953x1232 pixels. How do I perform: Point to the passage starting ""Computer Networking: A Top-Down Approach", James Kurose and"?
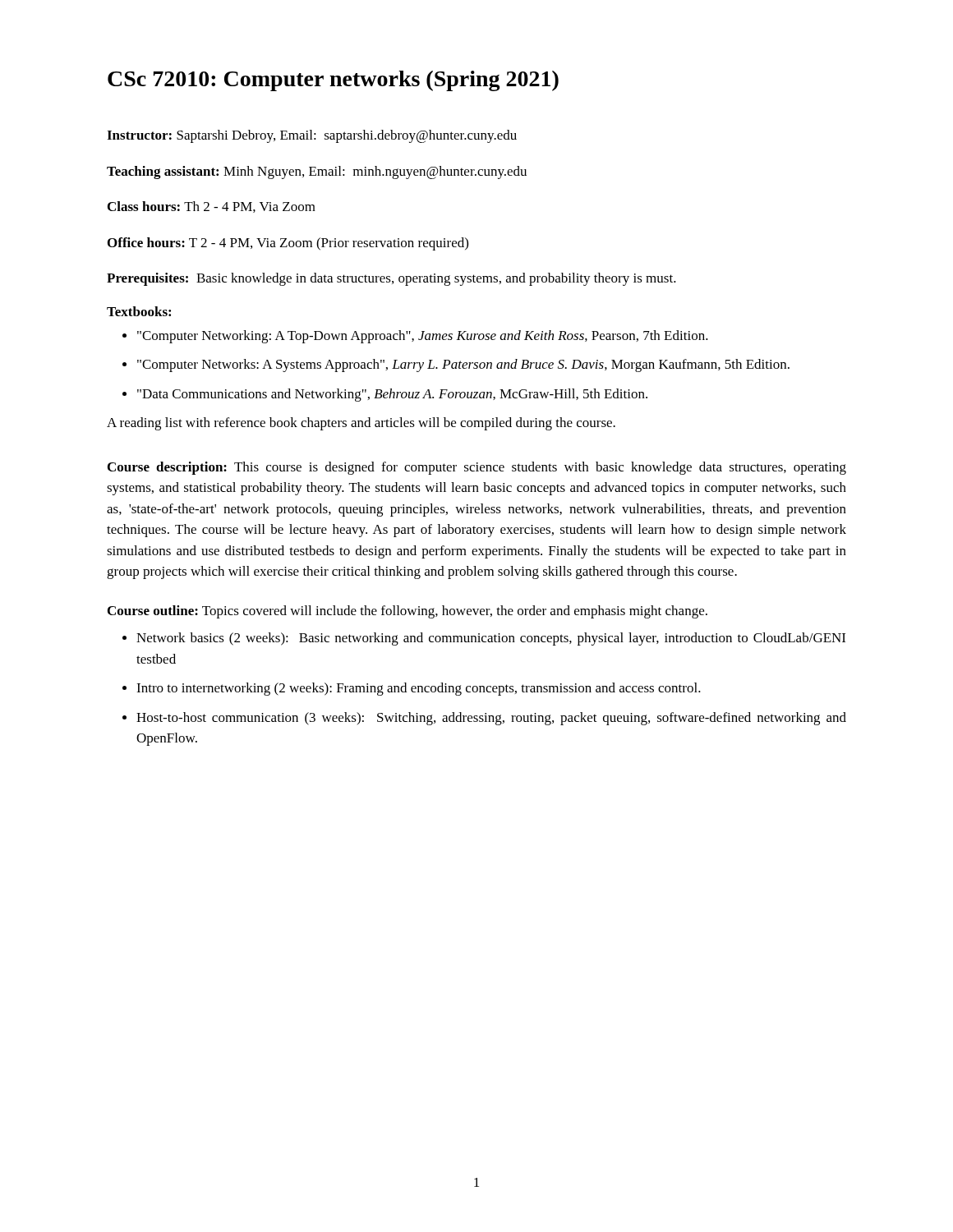click(422, 335)
